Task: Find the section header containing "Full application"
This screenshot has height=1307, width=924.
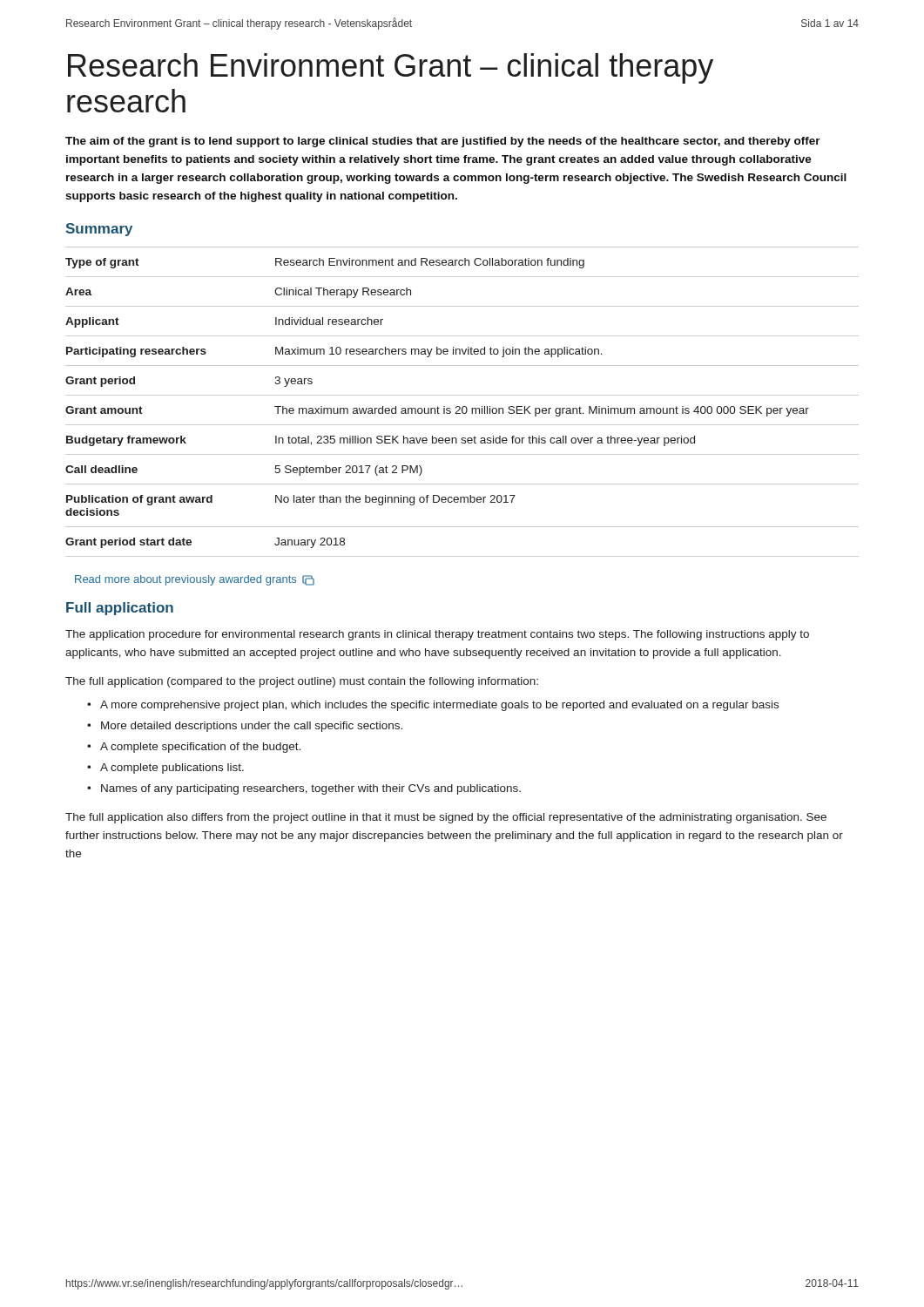Action: 120,608
